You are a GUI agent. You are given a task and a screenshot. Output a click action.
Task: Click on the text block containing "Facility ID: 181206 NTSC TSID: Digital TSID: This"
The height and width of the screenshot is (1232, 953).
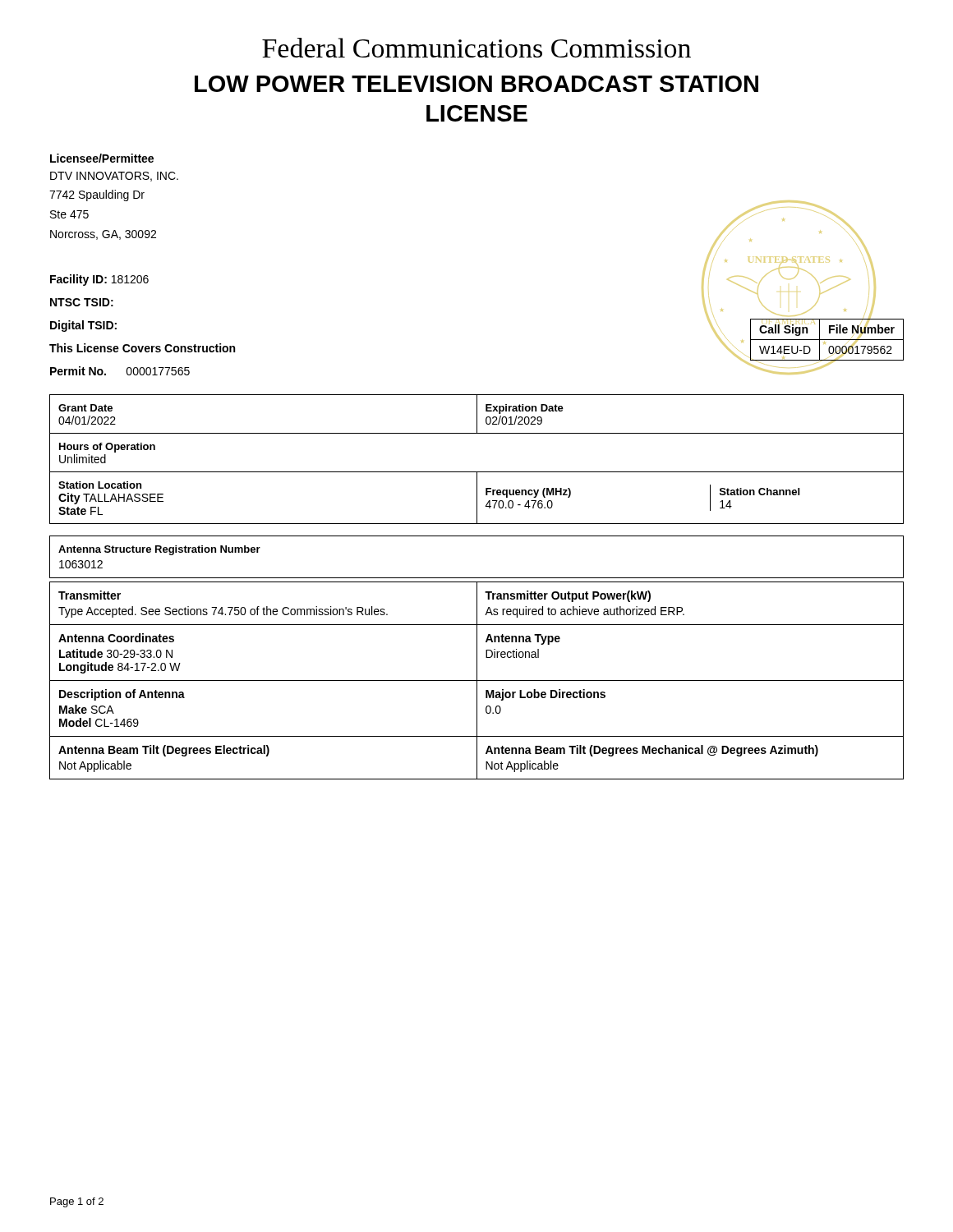click(x=99, y=280)
